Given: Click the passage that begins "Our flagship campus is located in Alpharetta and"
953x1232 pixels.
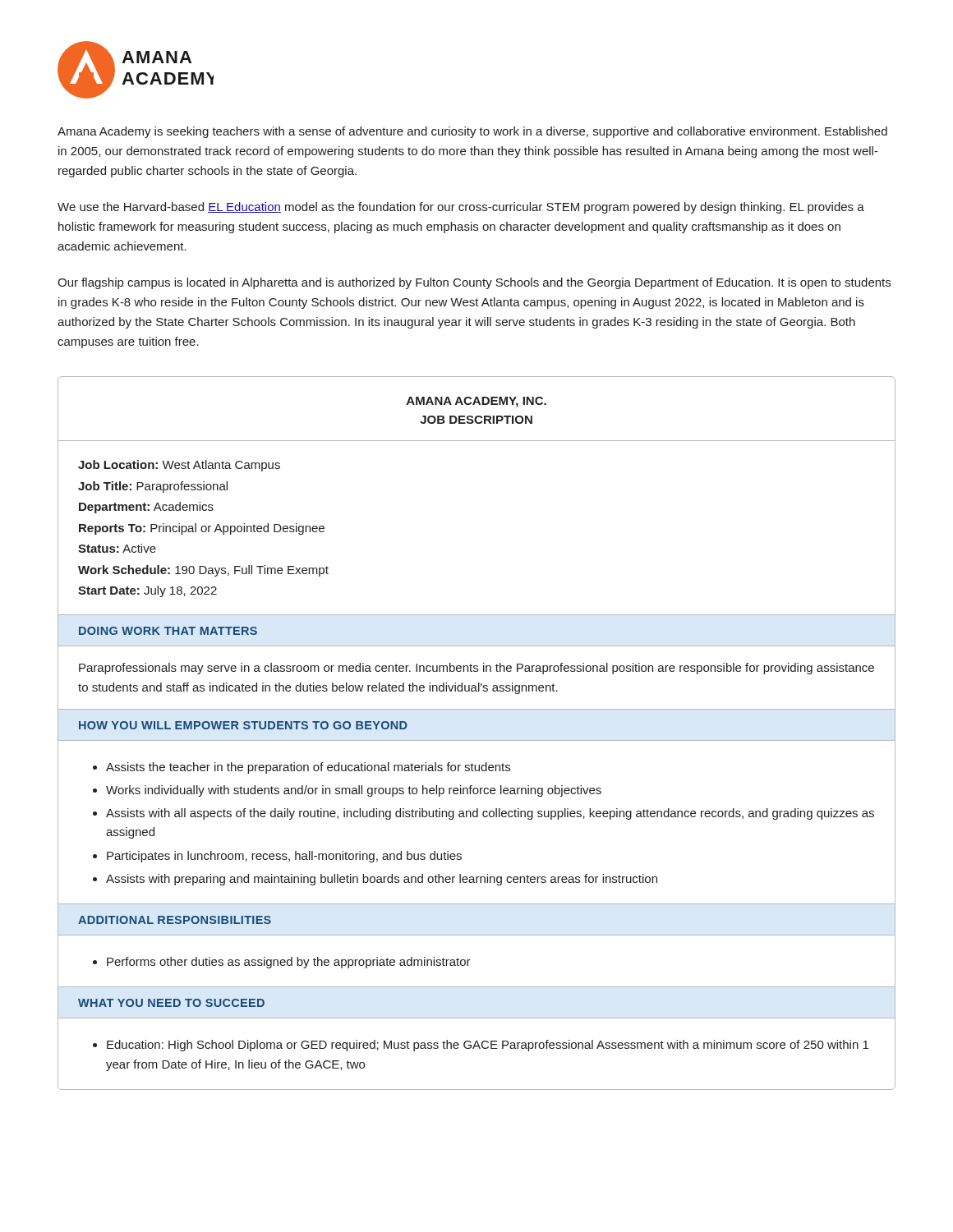Looking at the screenshot, I should click(474, 312).
